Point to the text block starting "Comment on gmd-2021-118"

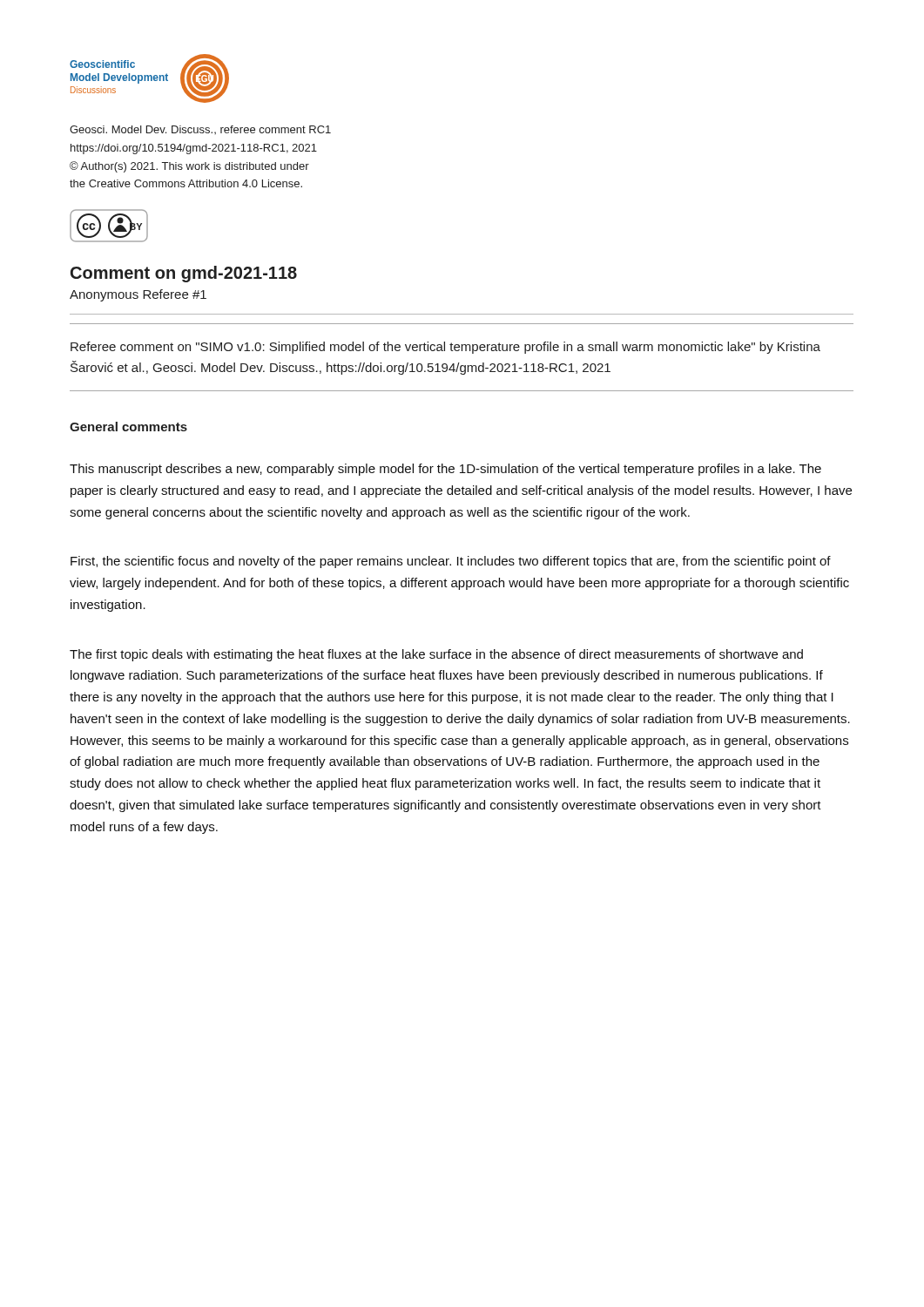click(x=183, y=273)
